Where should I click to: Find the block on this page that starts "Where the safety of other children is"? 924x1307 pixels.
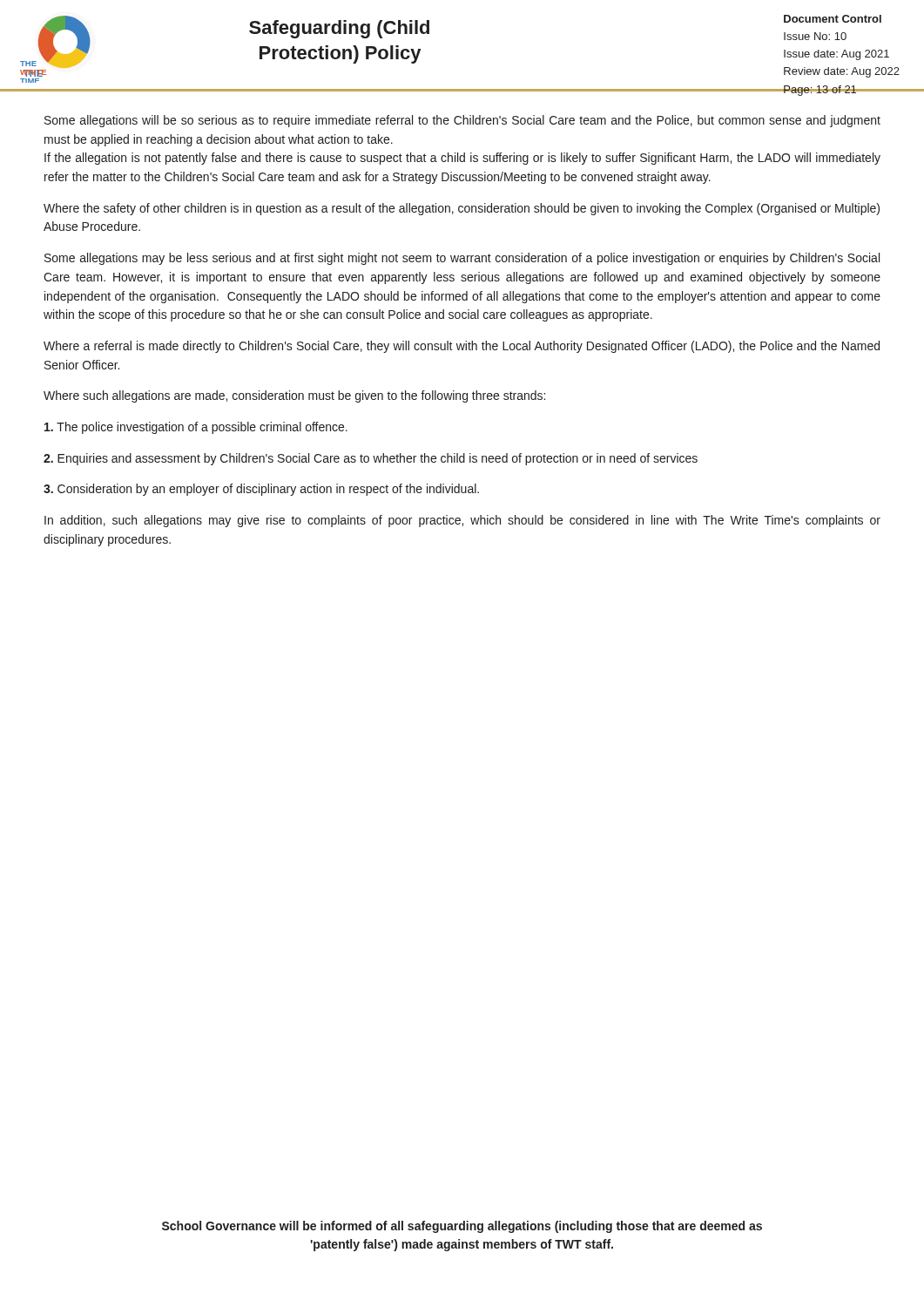(x=462, y=217)
